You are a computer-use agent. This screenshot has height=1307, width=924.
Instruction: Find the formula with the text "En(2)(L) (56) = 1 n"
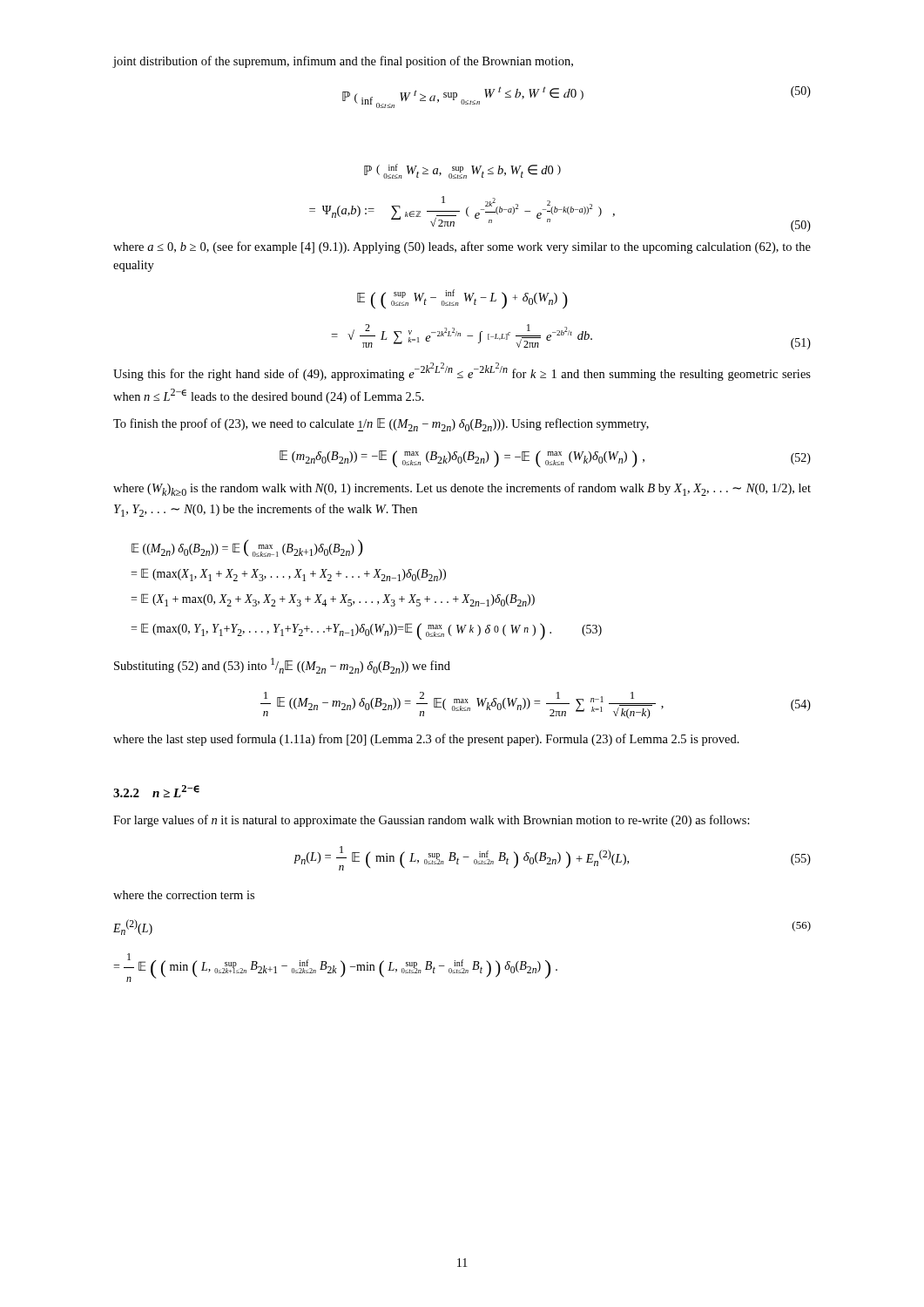pos(462,951)
